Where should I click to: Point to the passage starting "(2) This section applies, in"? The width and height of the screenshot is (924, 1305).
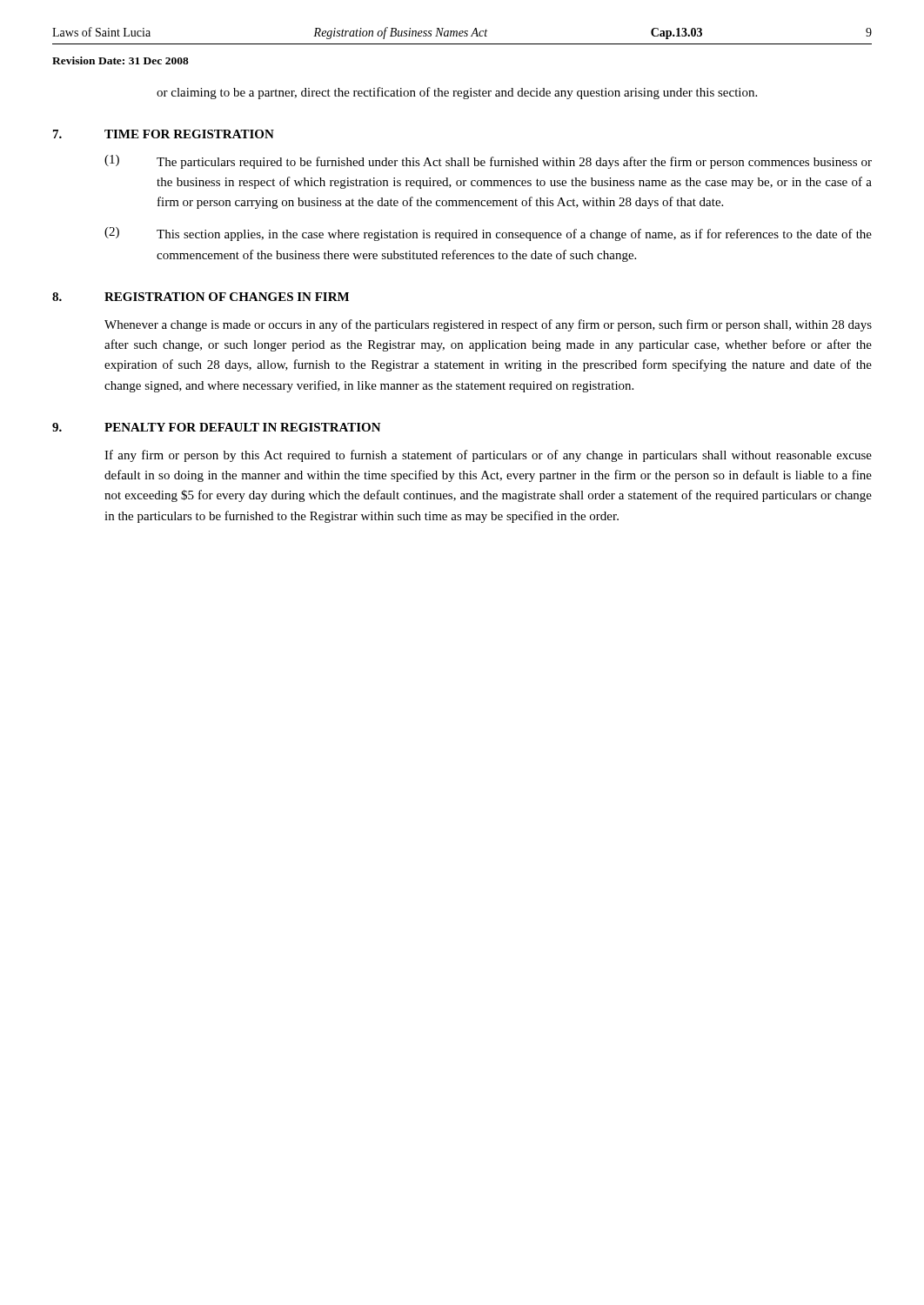click(488, 245)
